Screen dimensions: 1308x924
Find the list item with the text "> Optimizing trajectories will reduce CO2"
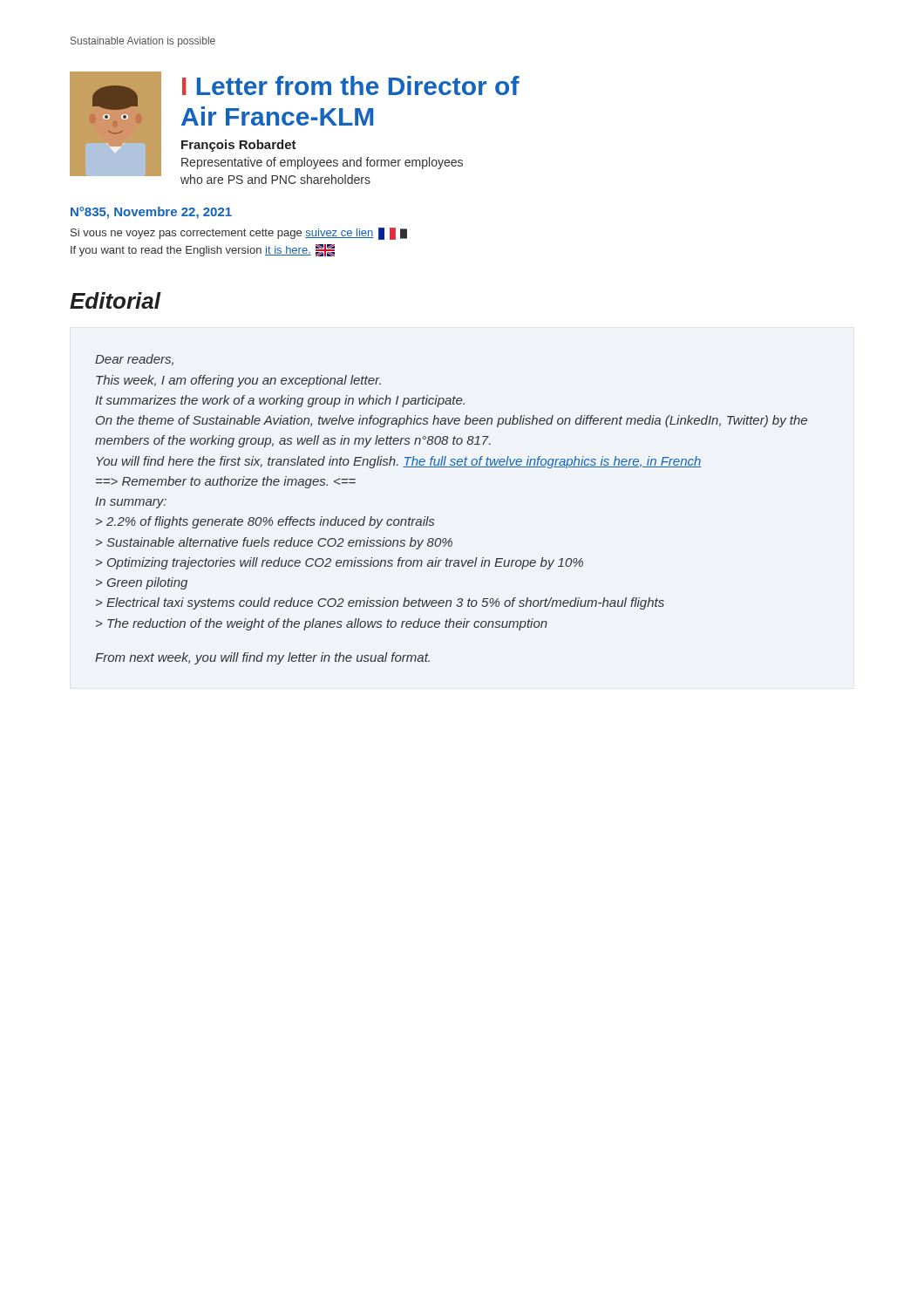462,562
